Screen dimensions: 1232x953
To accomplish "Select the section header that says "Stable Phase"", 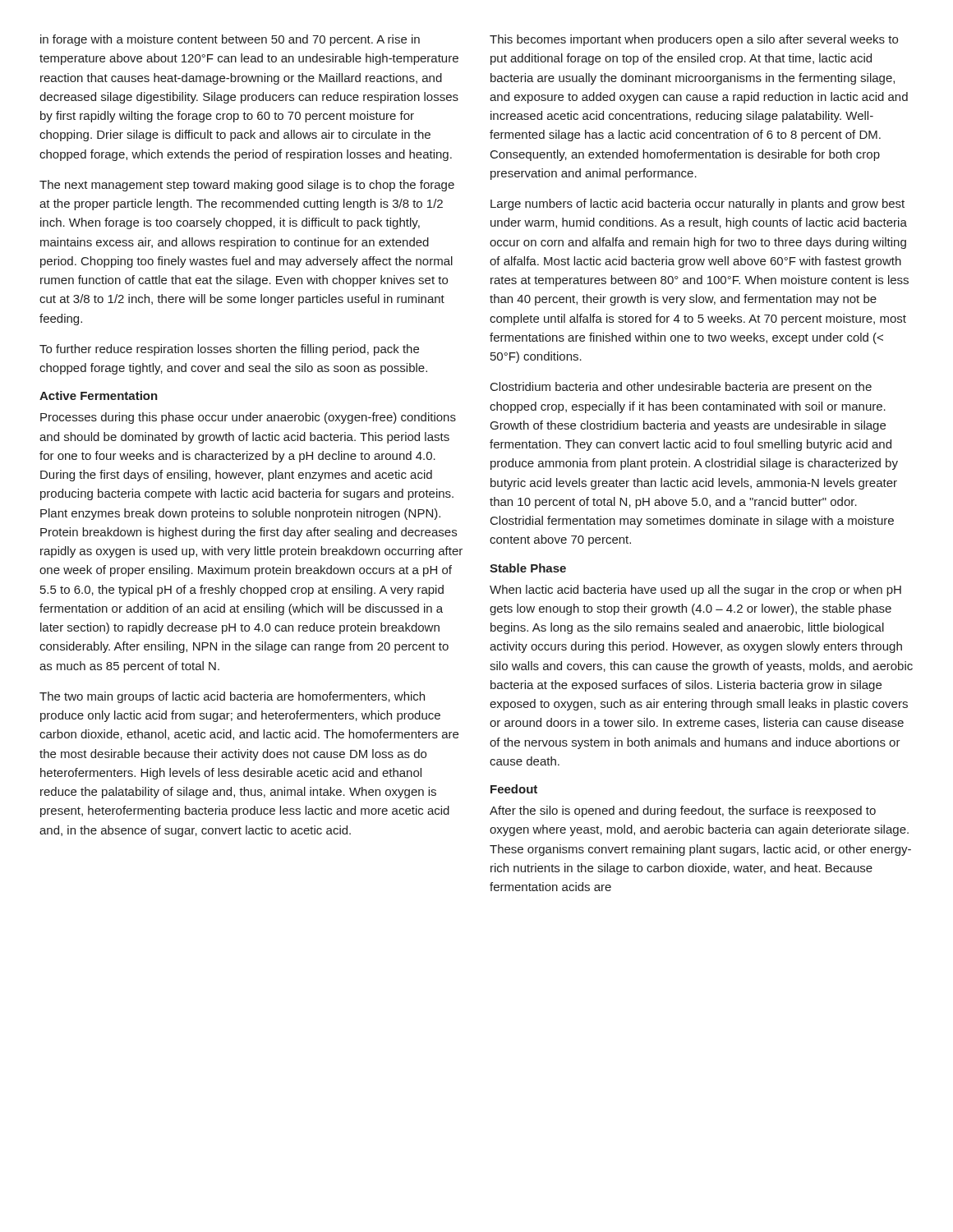I will [x=528, y=568].
